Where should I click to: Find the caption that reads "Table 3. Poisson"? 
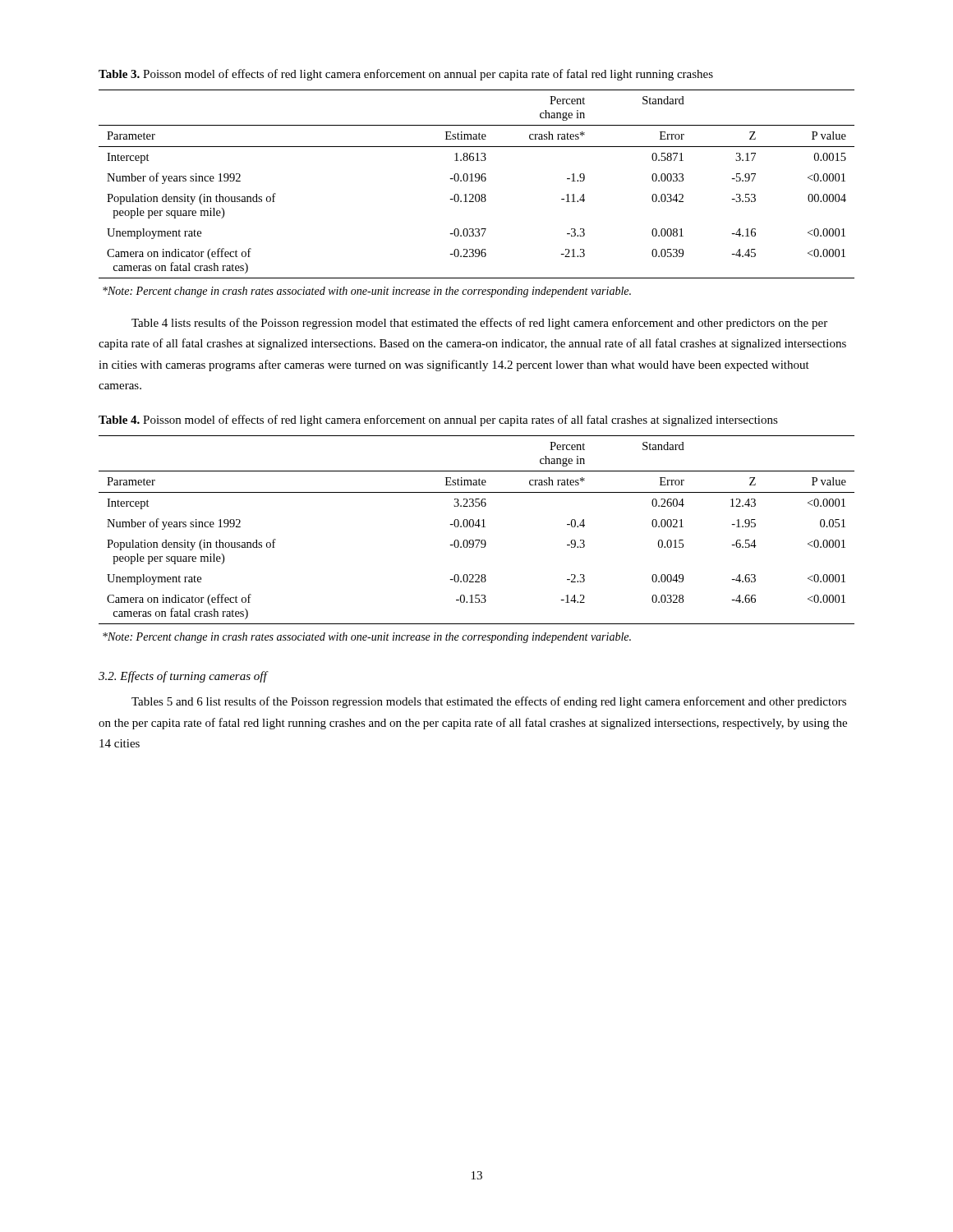point(406,74)
